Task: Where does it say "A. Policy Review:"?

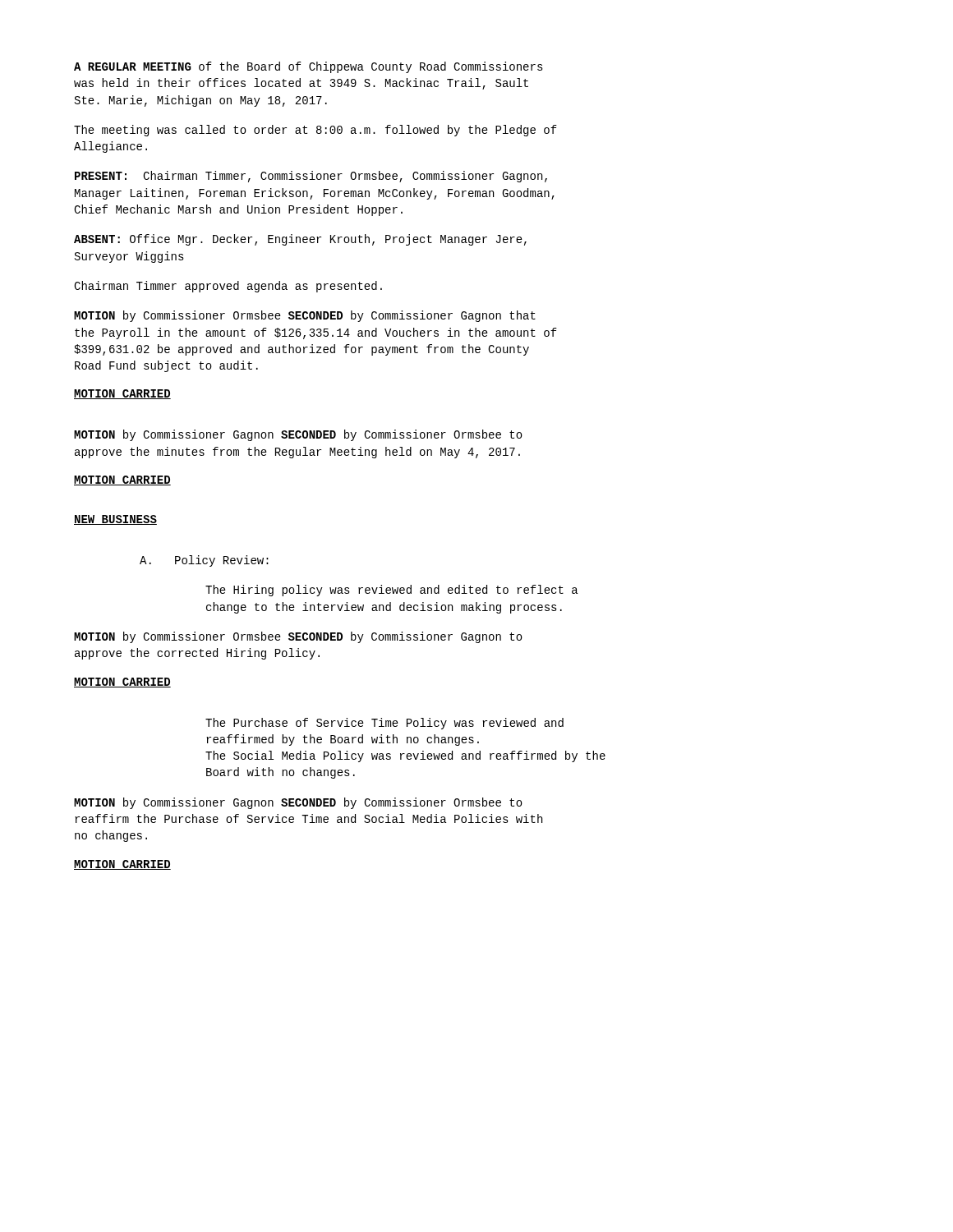Action: pos(205,561)
